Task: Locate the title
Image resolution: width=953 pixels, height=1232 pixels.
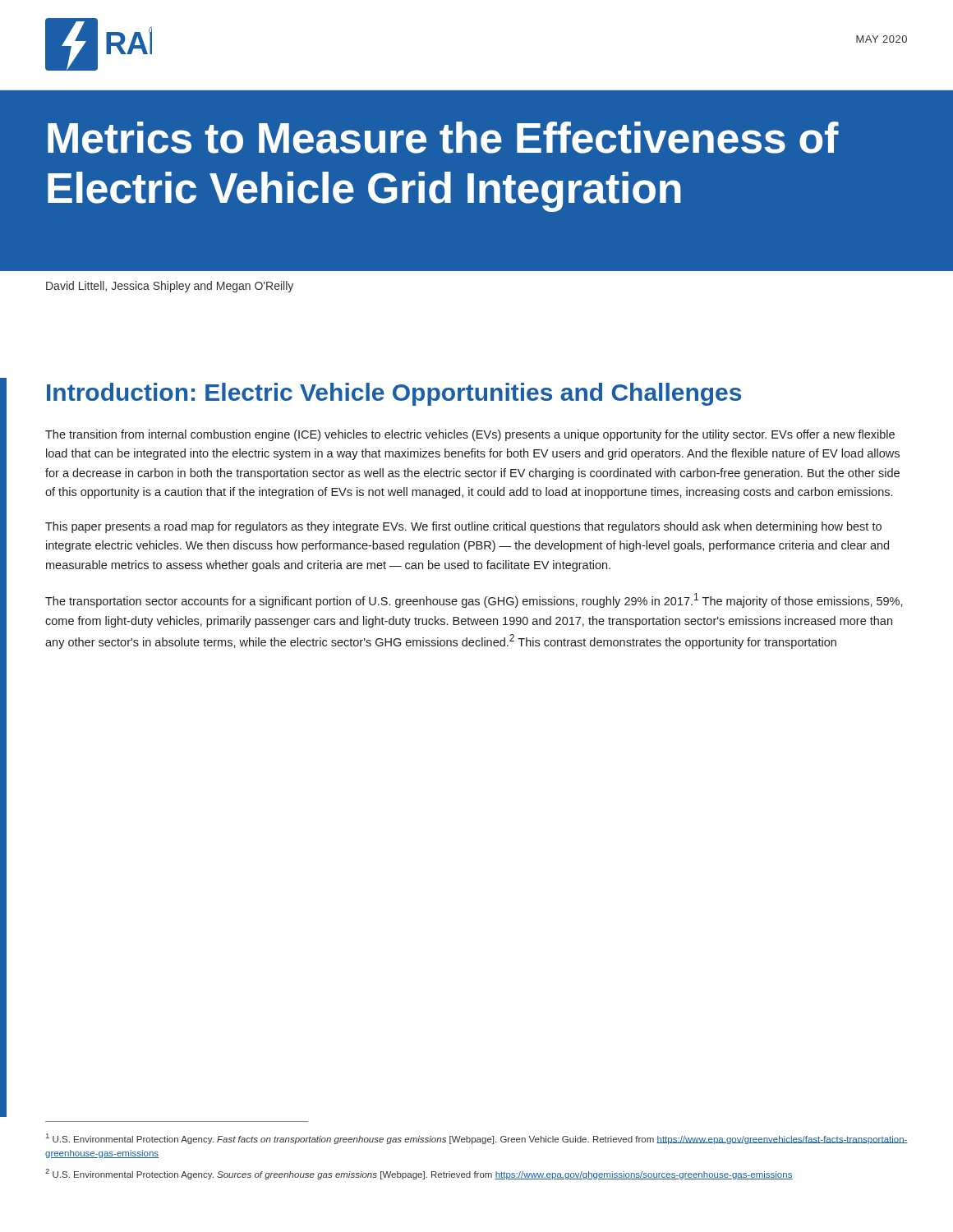Action: pos(476,164)
